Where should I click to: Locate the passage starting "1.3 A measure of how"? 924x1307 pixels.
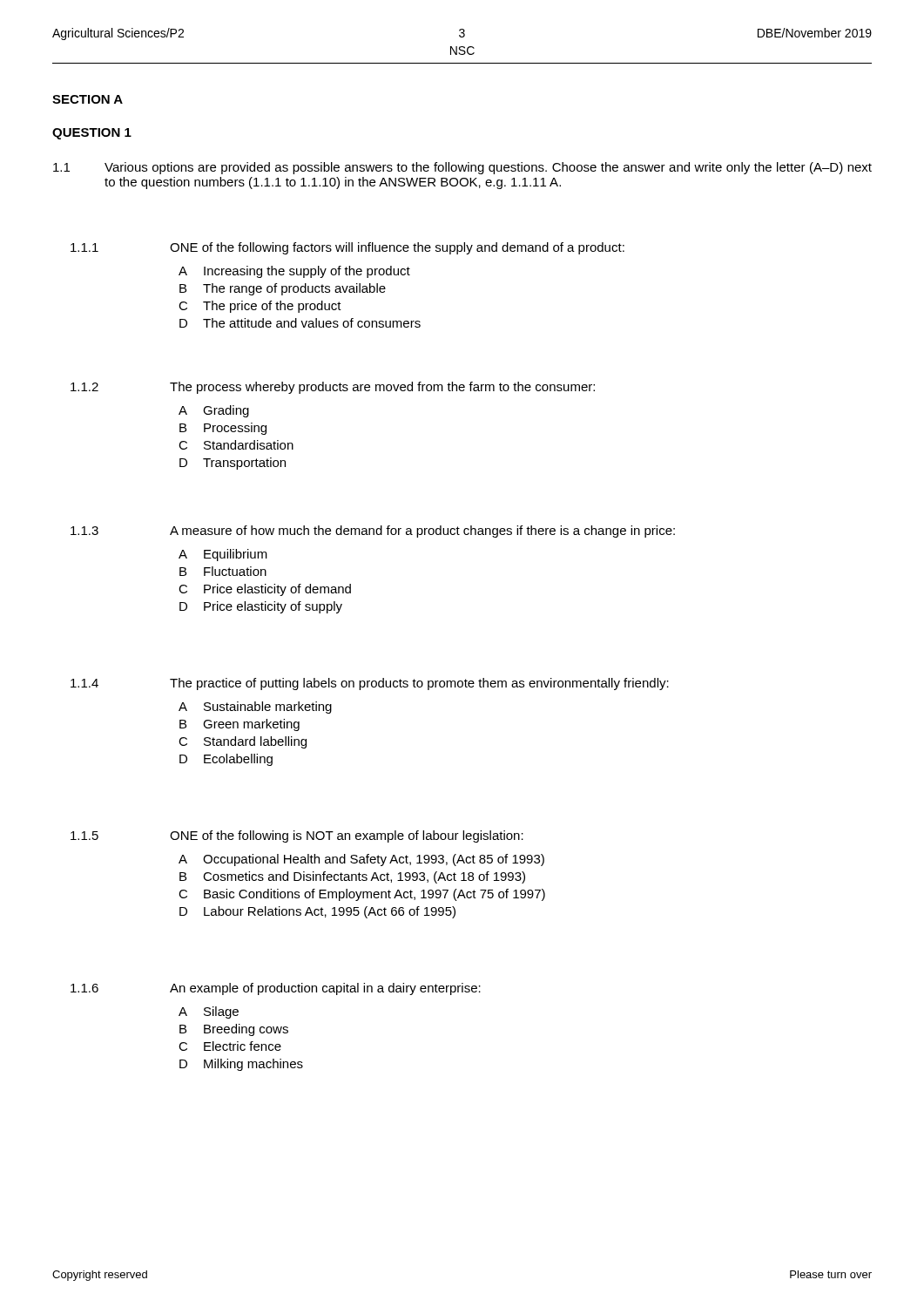pyautogui.click(x=373, y=532)
